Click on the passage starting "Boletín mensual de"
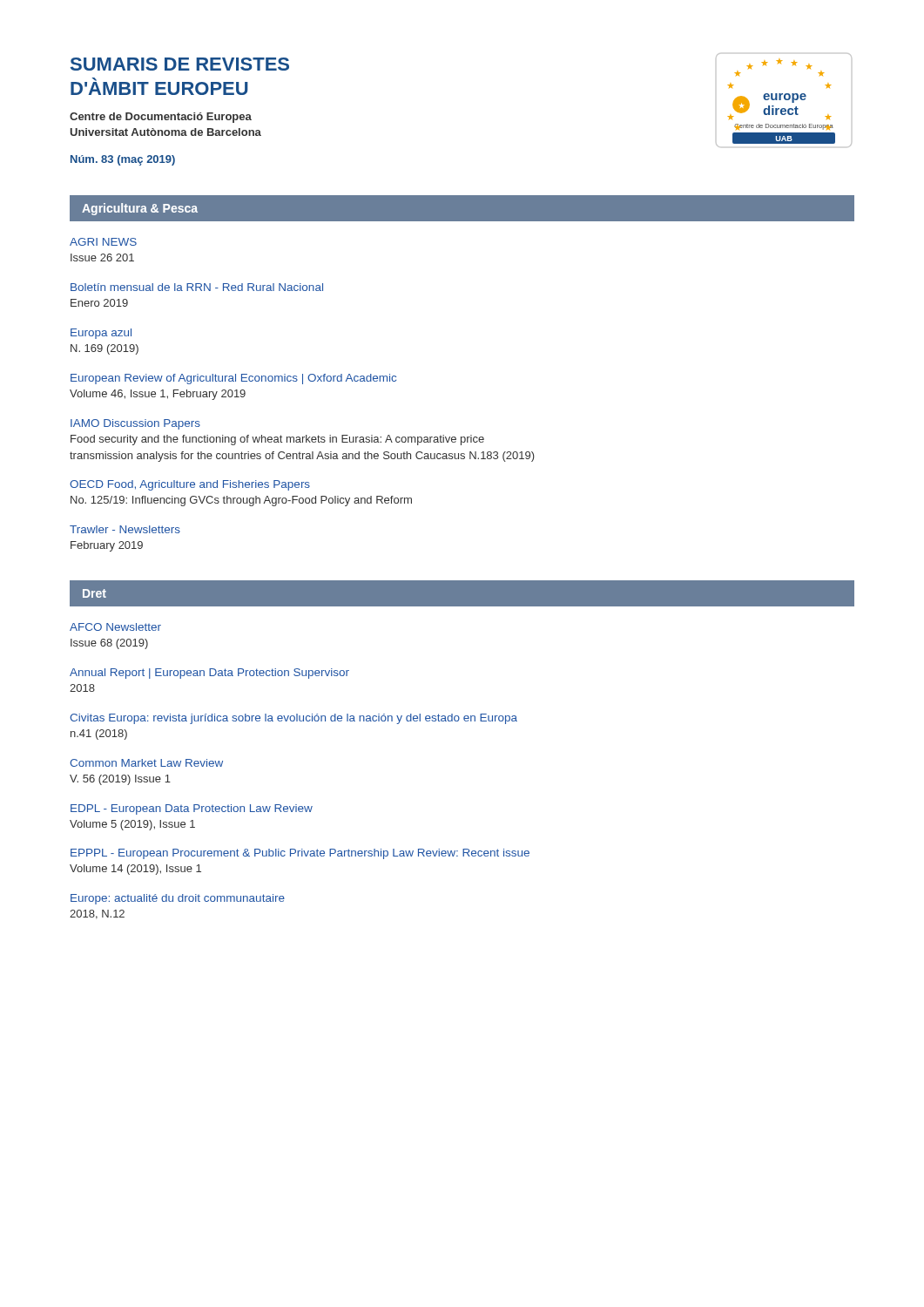 click(197, 287)
